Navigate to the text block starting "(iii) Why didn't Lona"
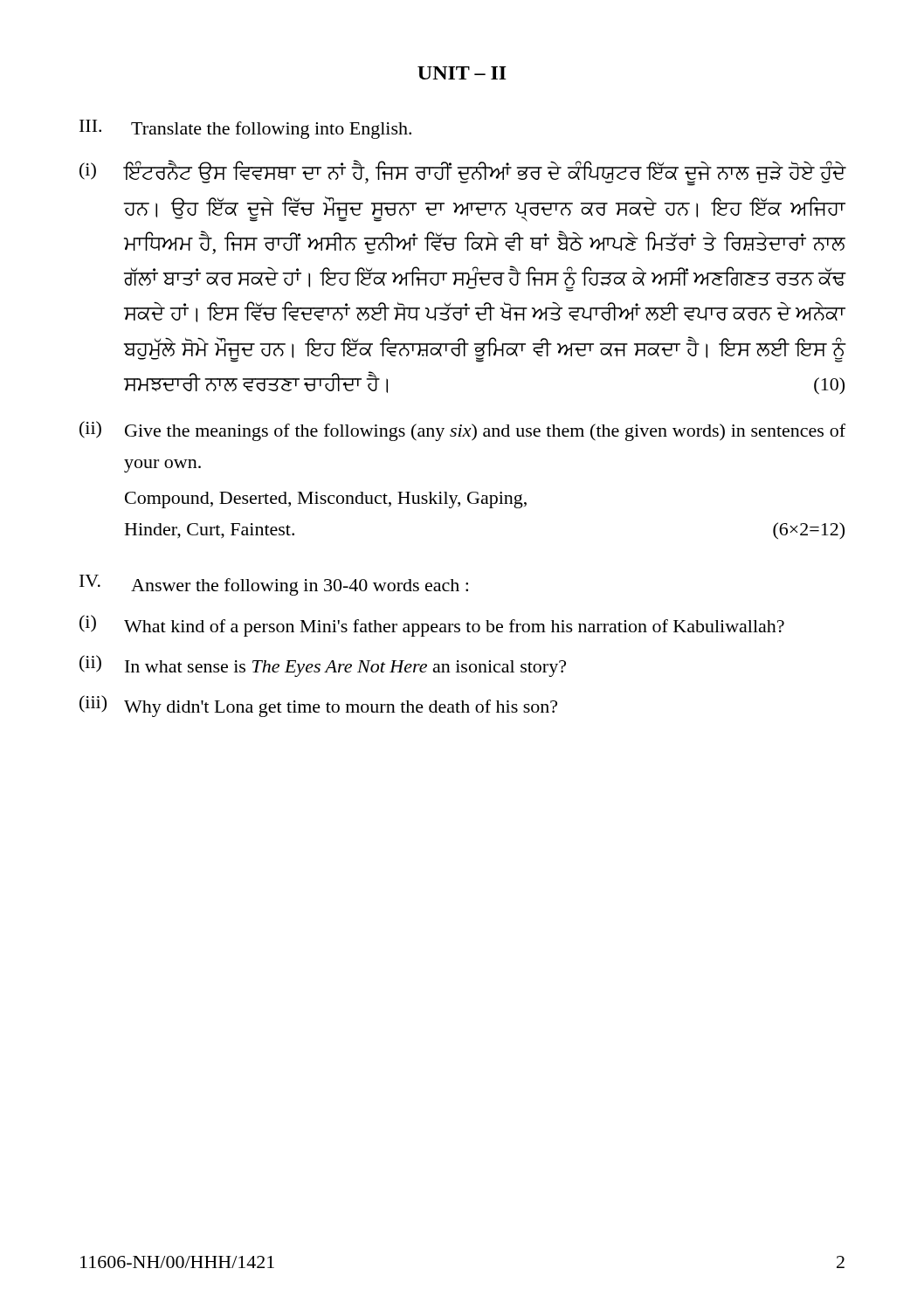This screenshot has width=924, height=1310. click(x=462, y=707)
